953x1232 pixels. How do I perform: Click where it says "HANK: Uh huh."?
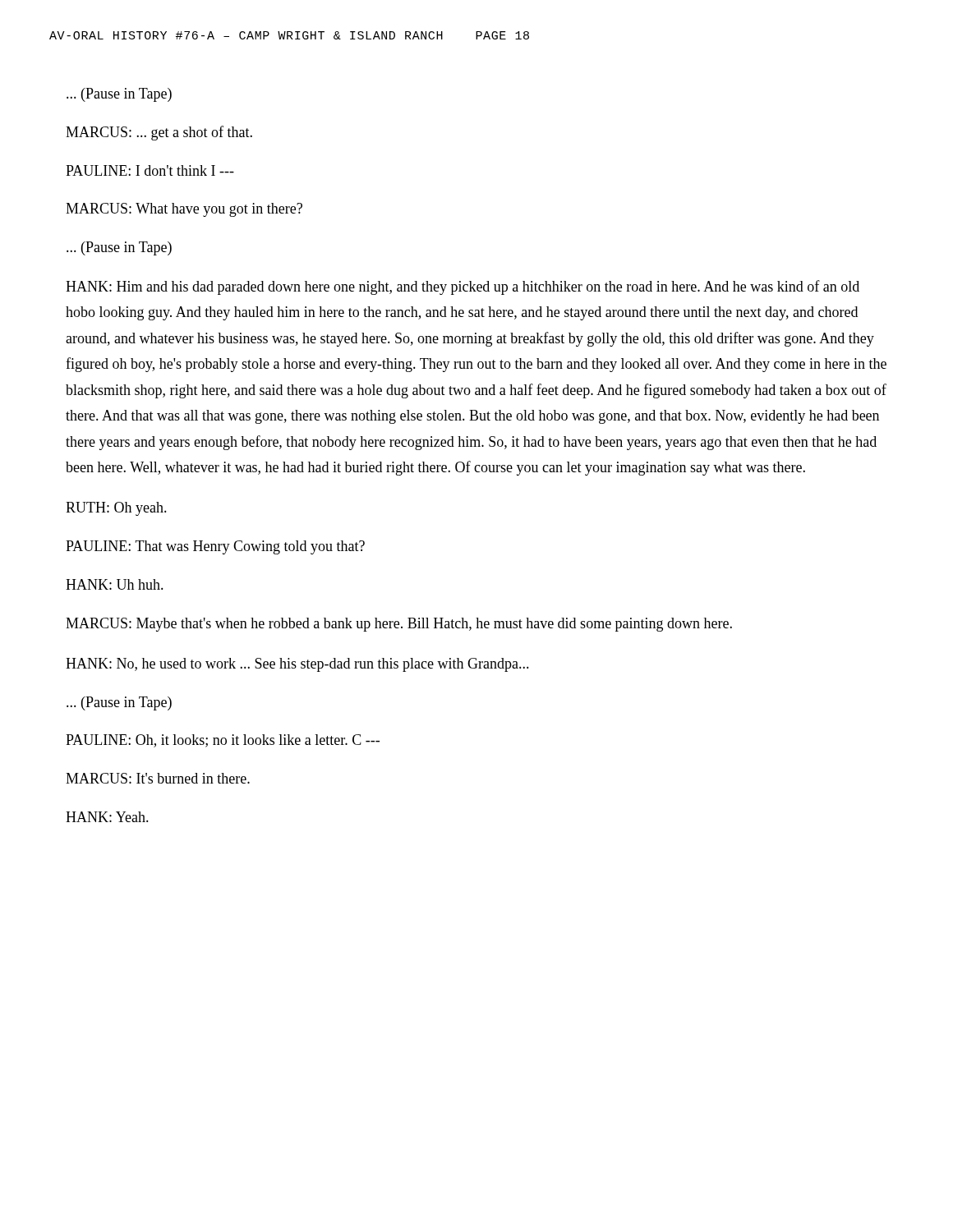tap(115, 584)
